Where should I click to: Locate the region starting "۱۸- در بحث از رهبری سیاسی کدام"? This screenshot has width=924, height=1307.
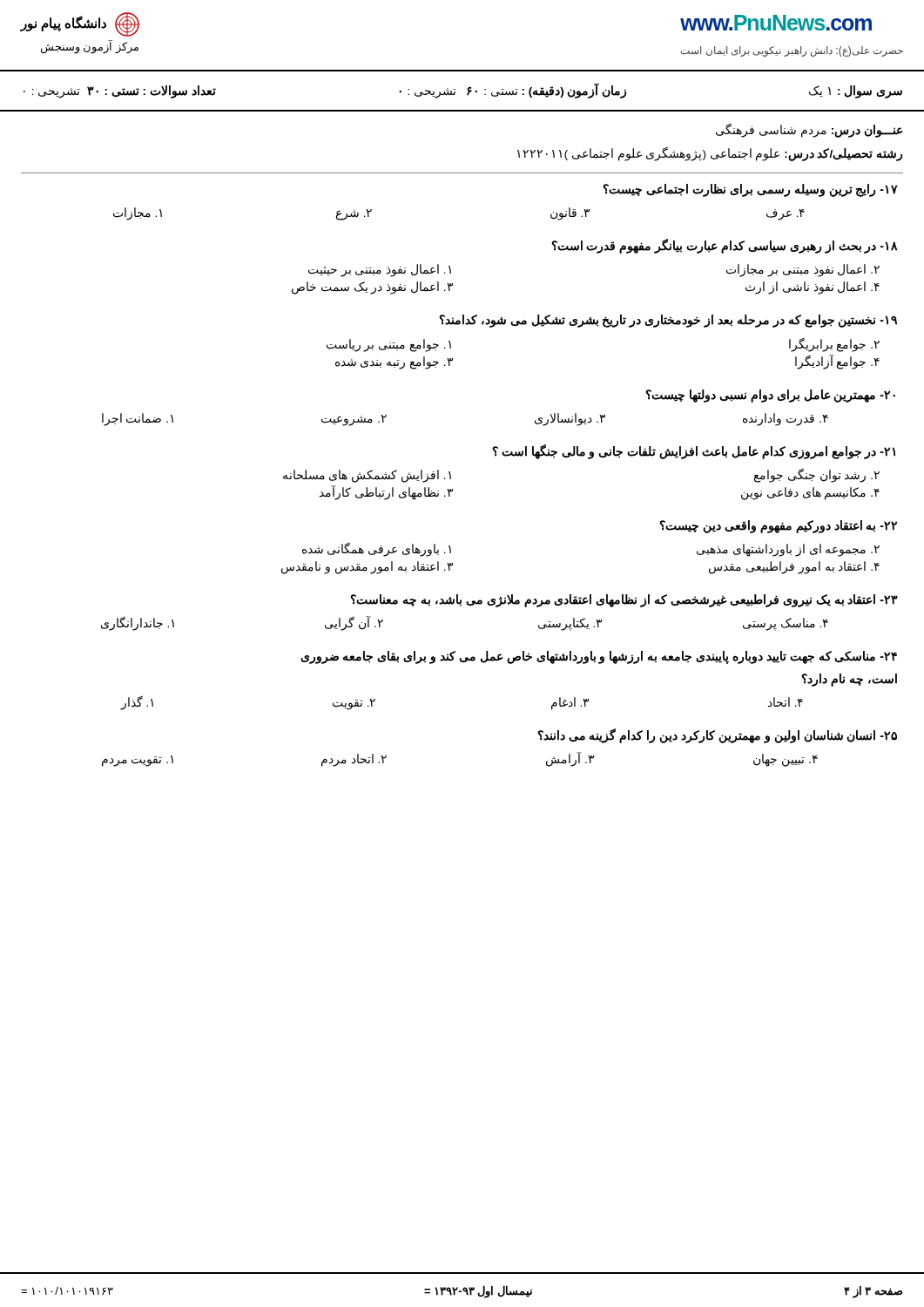(x=725, y=246)
